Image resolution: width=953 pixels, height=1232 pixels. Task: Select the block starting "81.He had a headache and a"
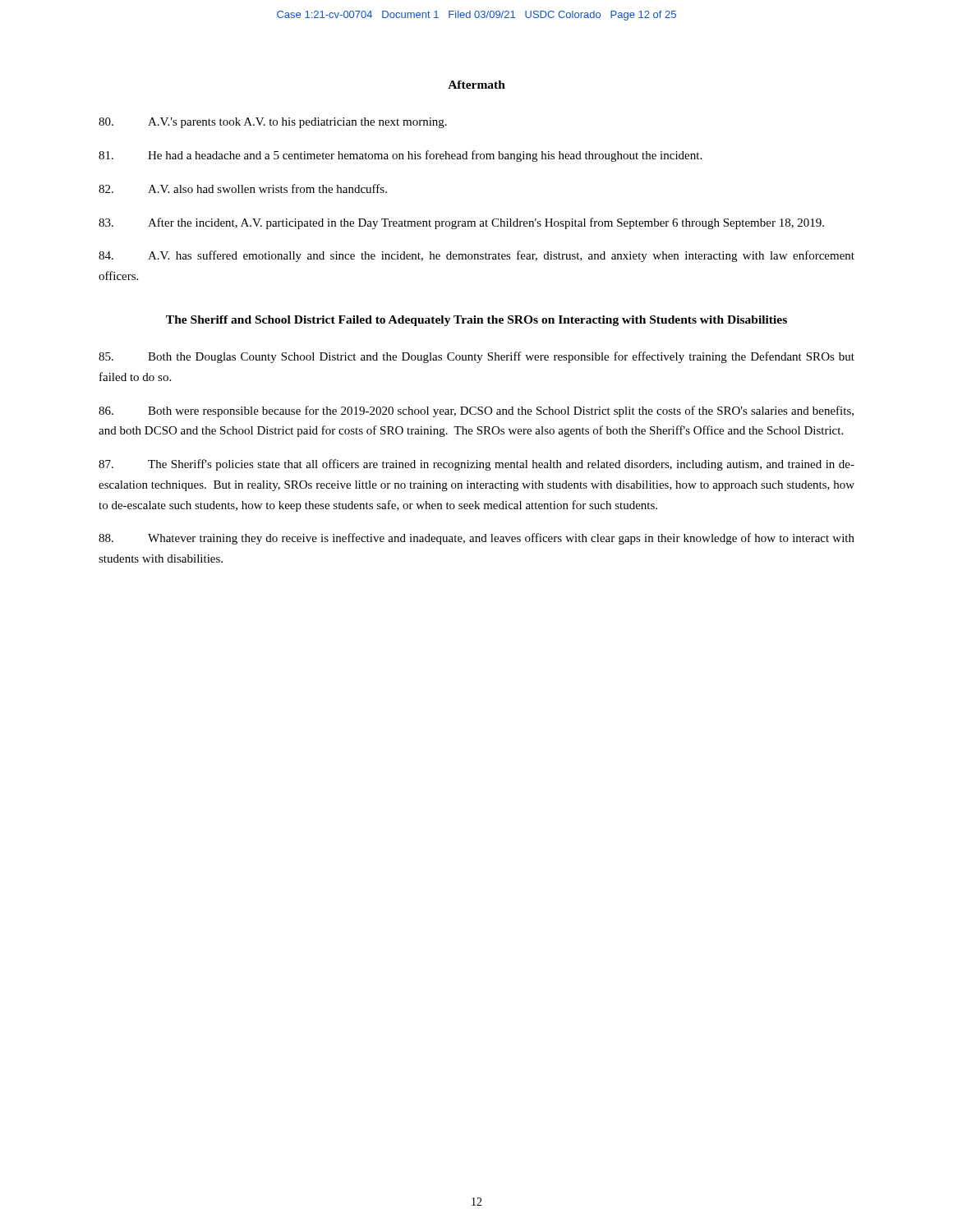pos(401,156)
